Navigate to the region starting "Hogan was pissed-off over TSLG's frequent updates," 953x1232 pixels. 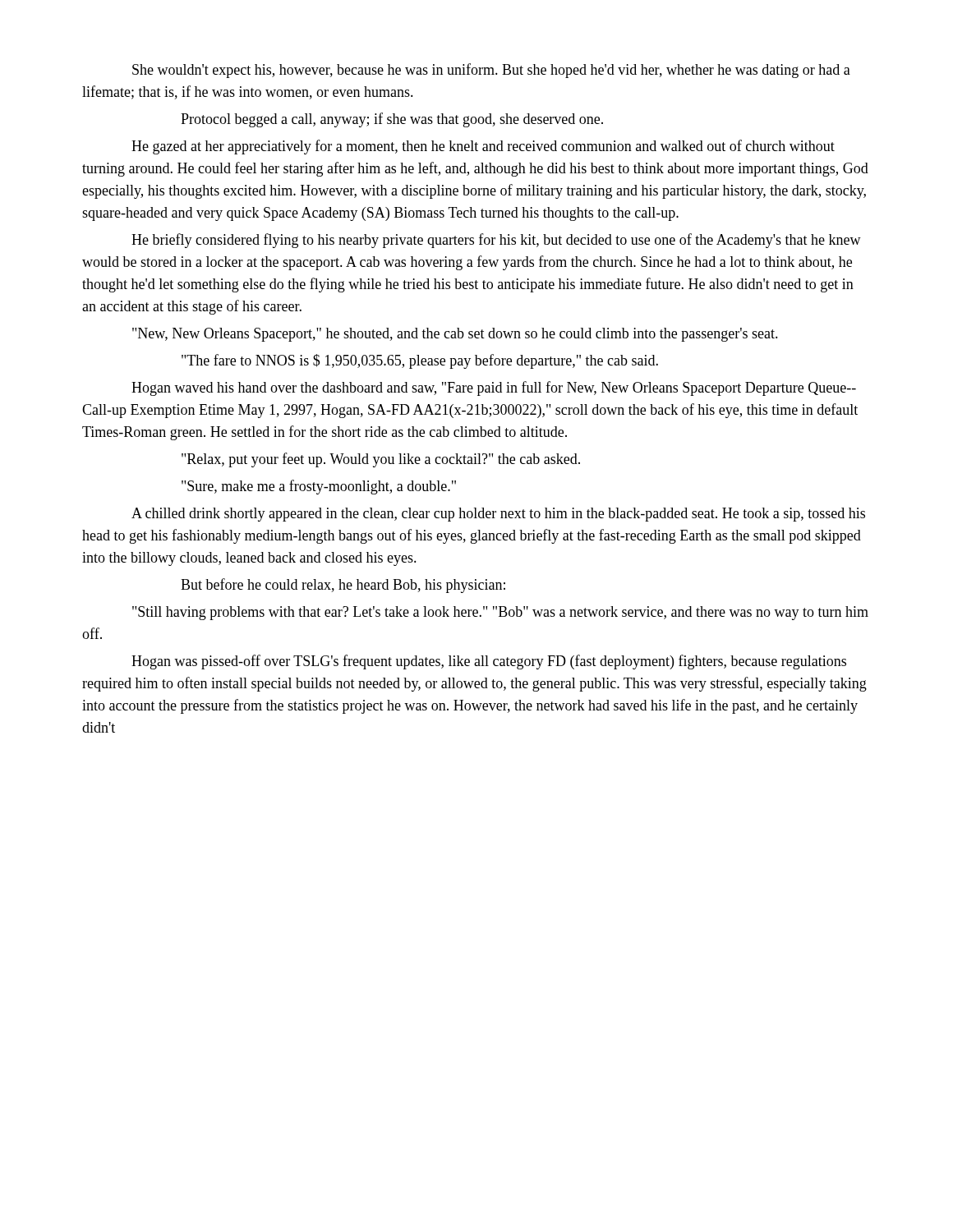[x=476, y=695]
